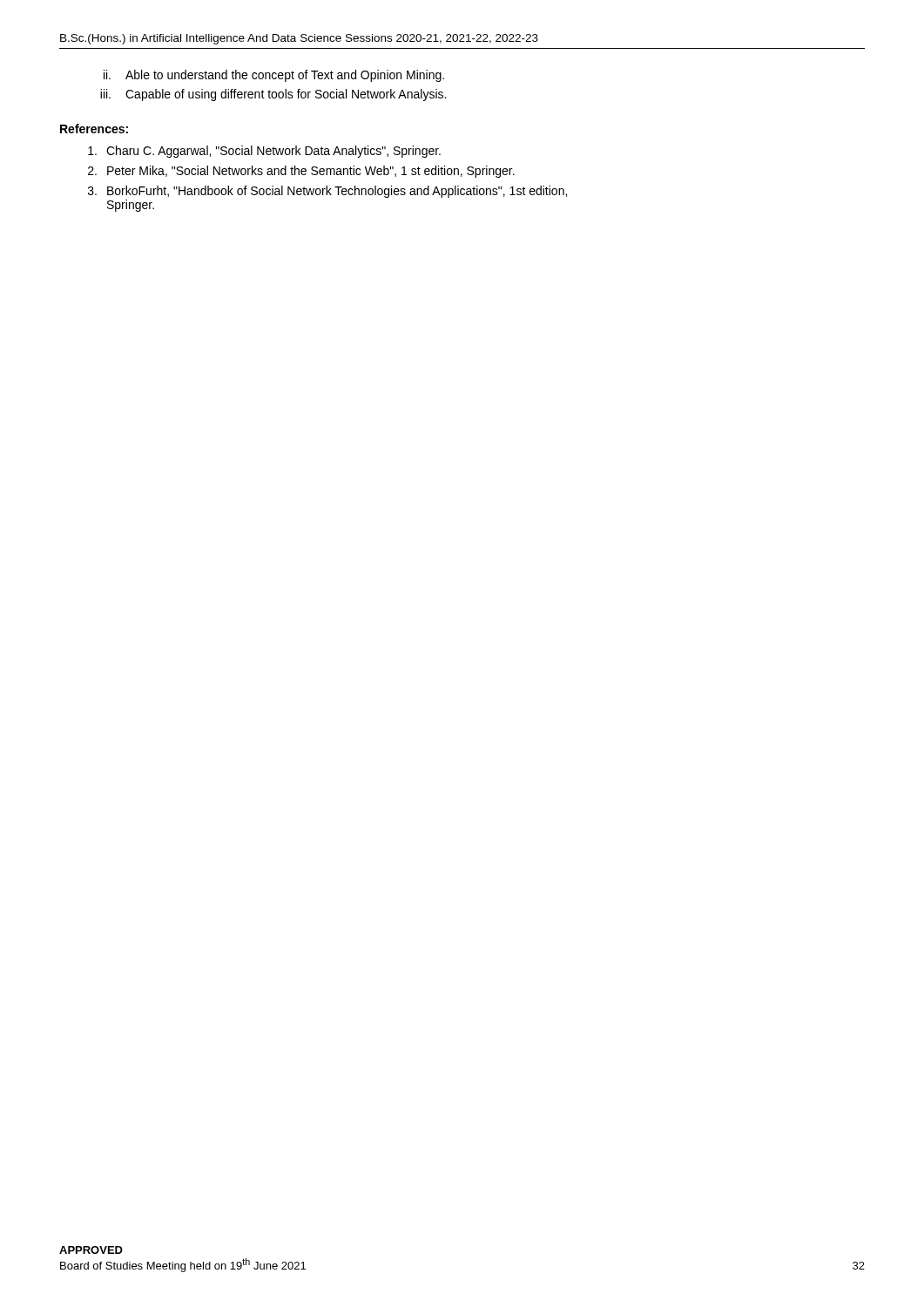
Task: Click the section header
Action: click(94, 129)
